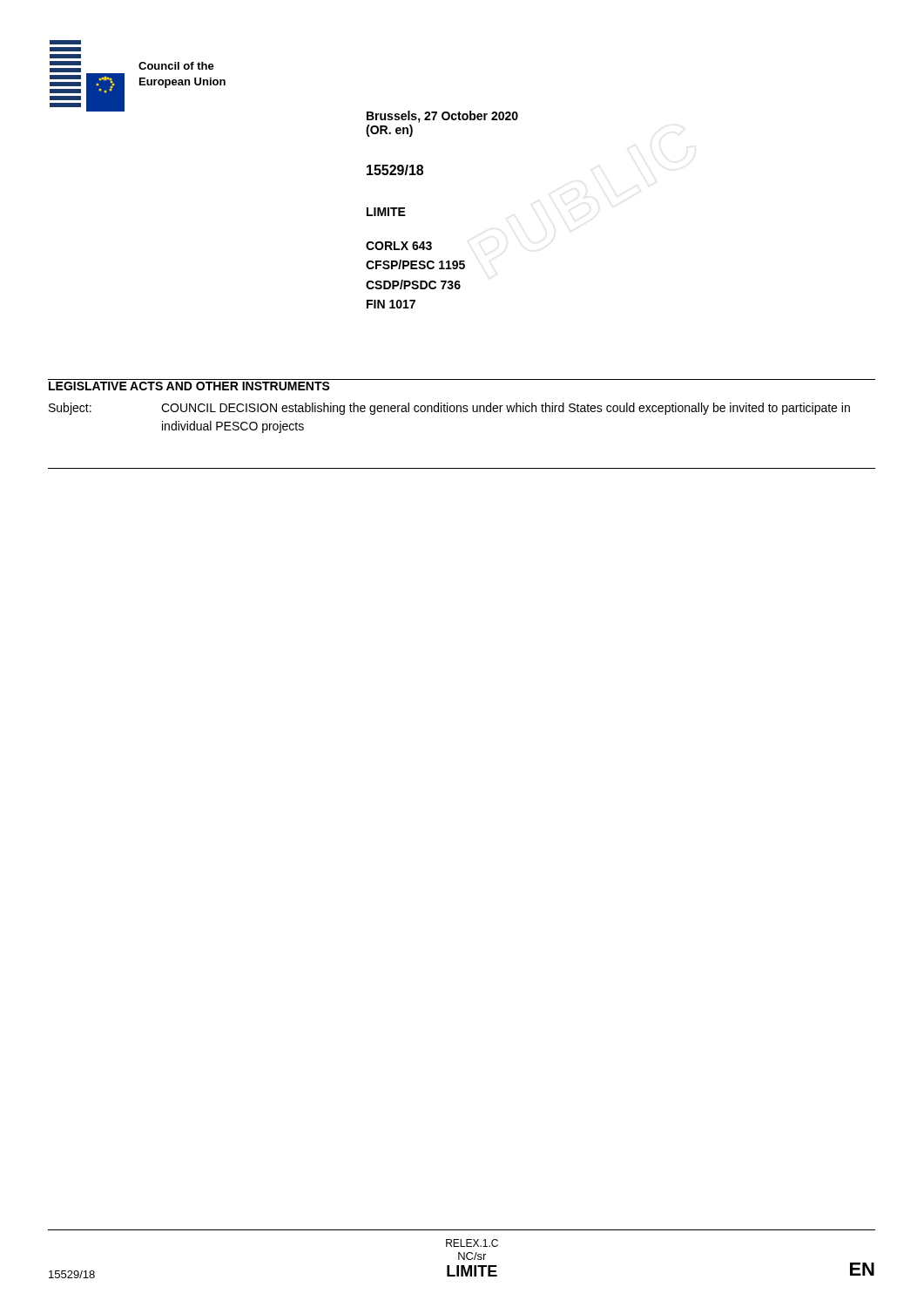Point to the block beginning "Subject: COUNCIL DECISION establishing the"

click(x=462, y=417)
